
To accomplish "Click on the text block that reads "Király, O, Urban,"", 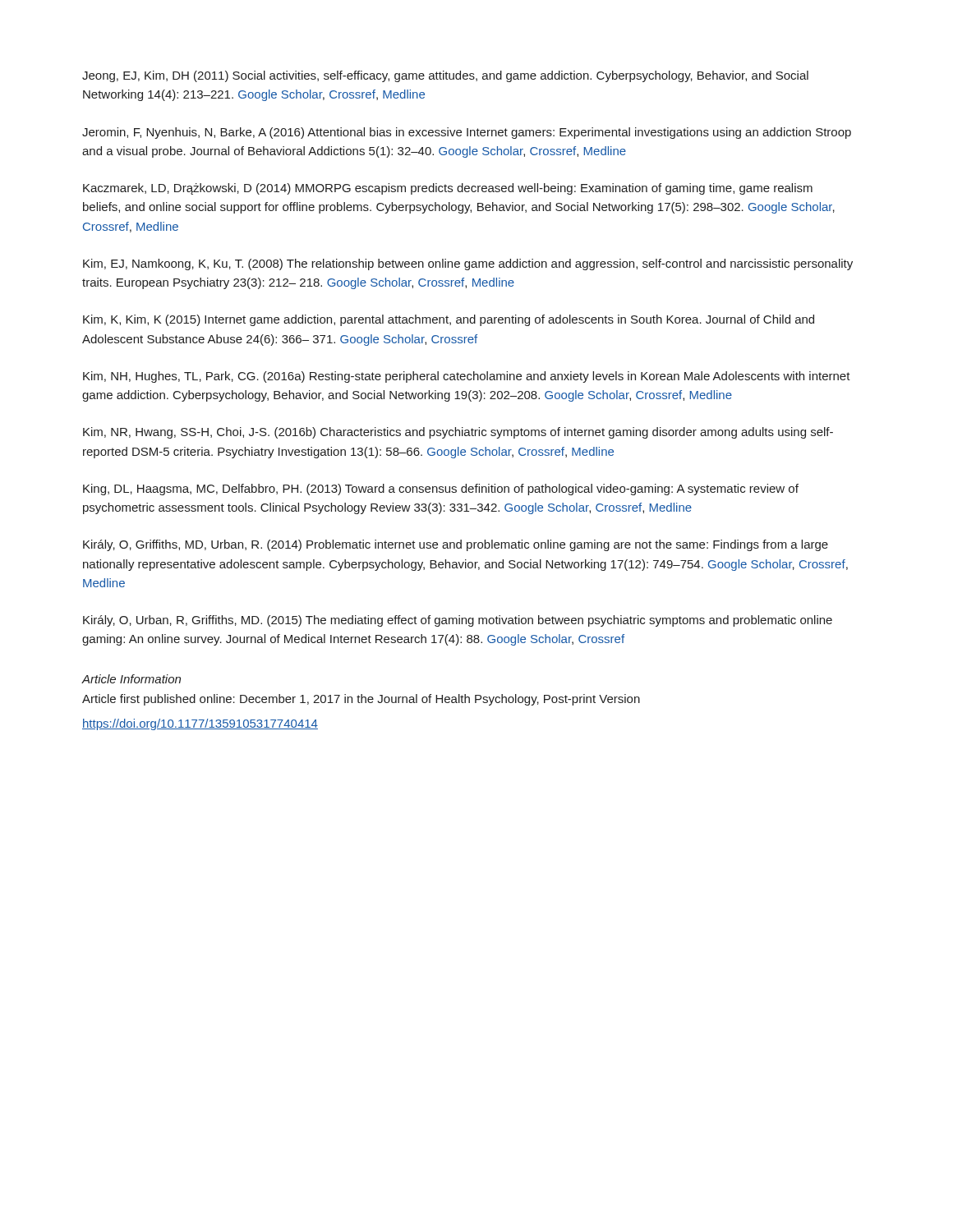I will [x=457, y=629].
